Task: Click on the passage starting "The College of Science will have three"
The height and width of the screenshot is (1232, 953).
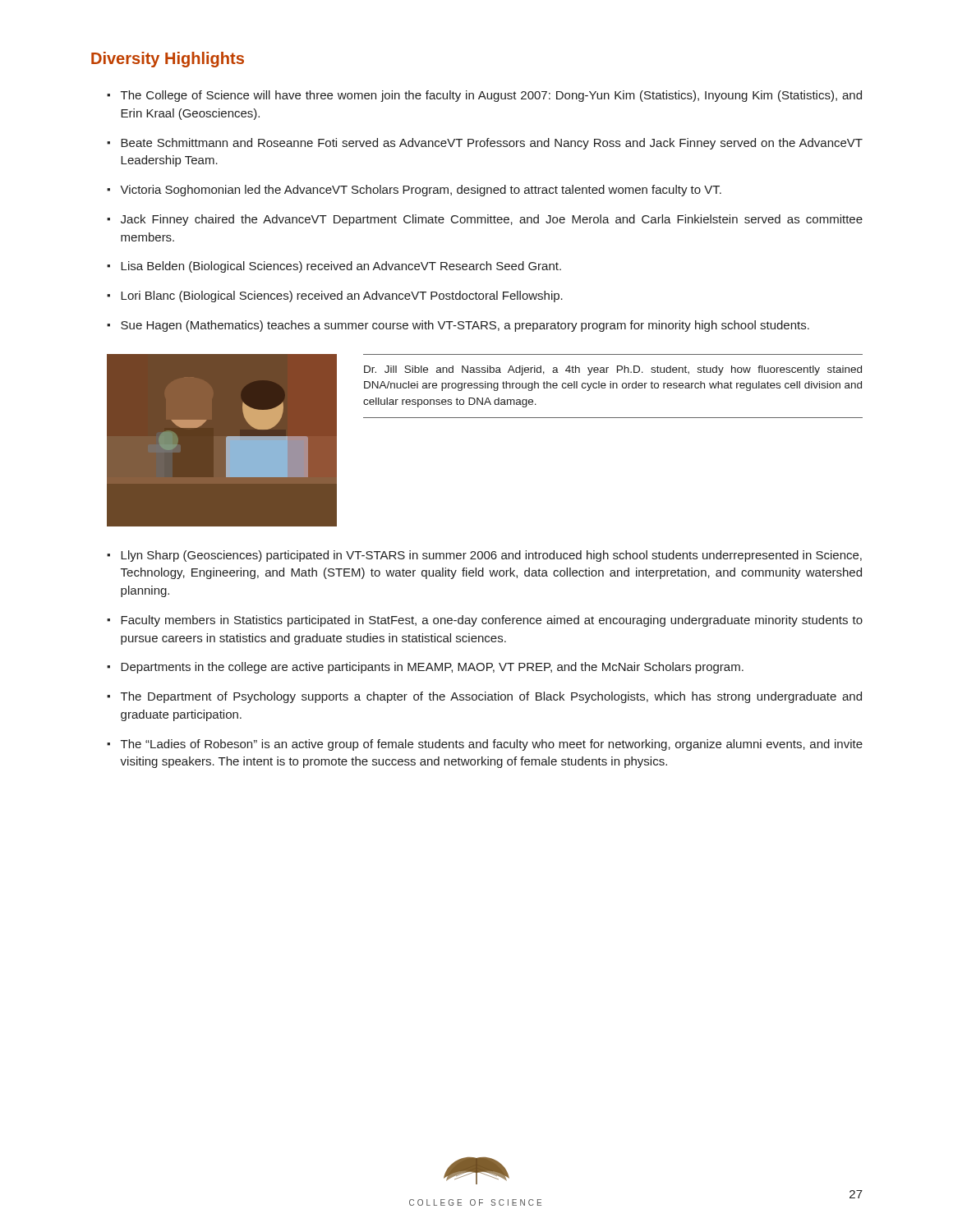Action: (492, 104)
